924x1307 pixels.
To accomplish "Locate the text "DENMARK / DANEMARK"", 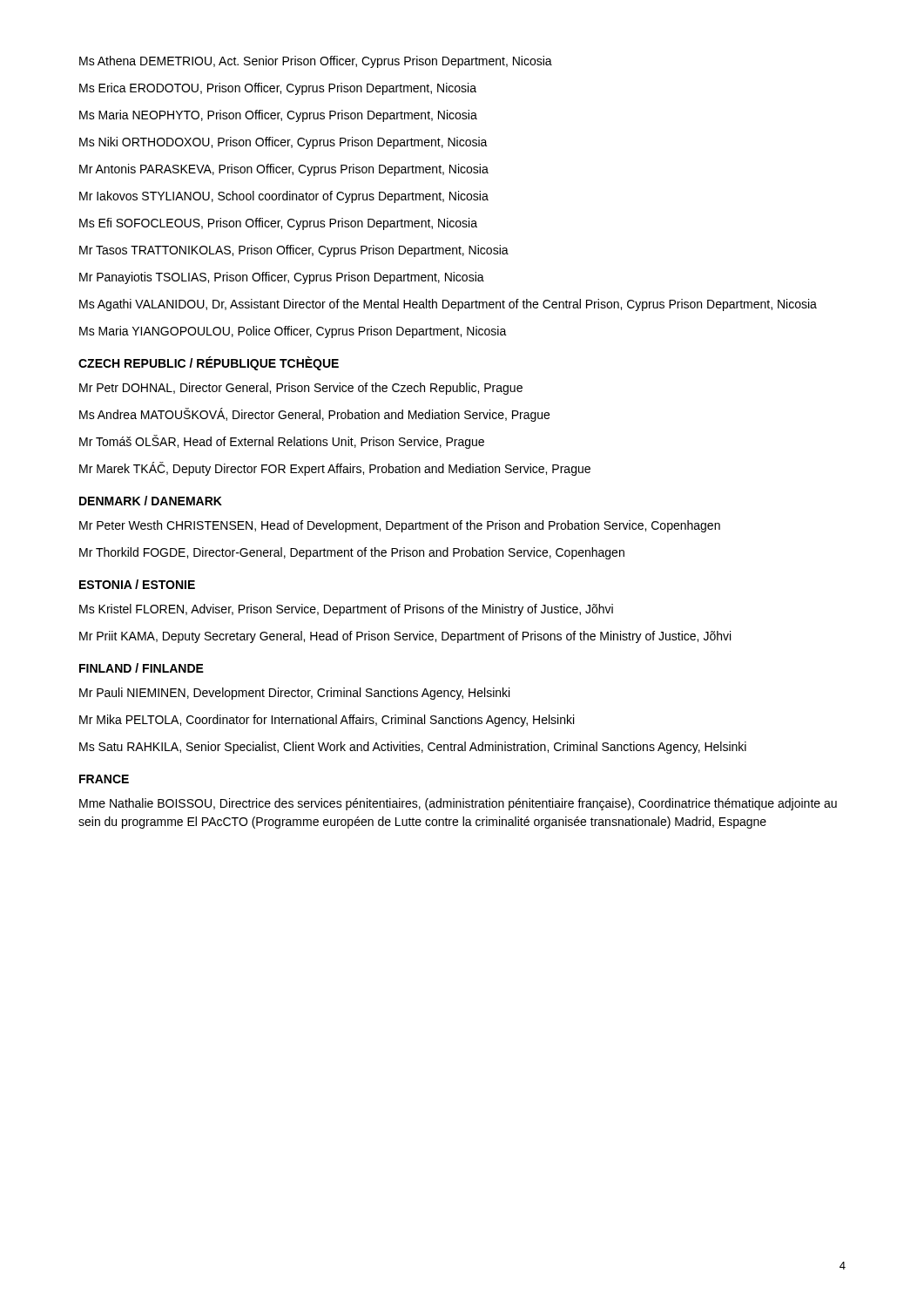I will click(150, 501).
